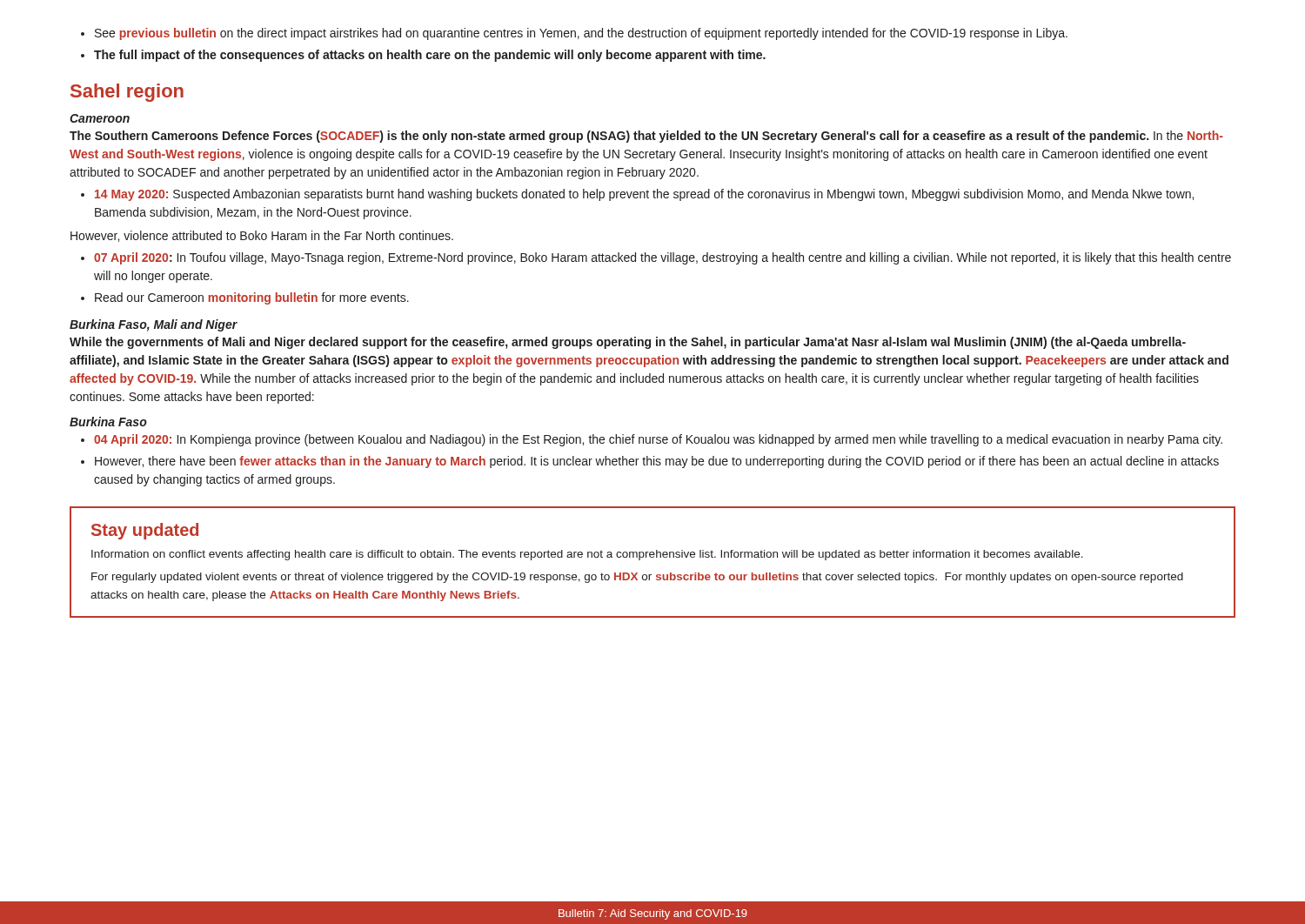
Task: Click on the text block that reads "While the governments of"
Action: tap(649, 369)
